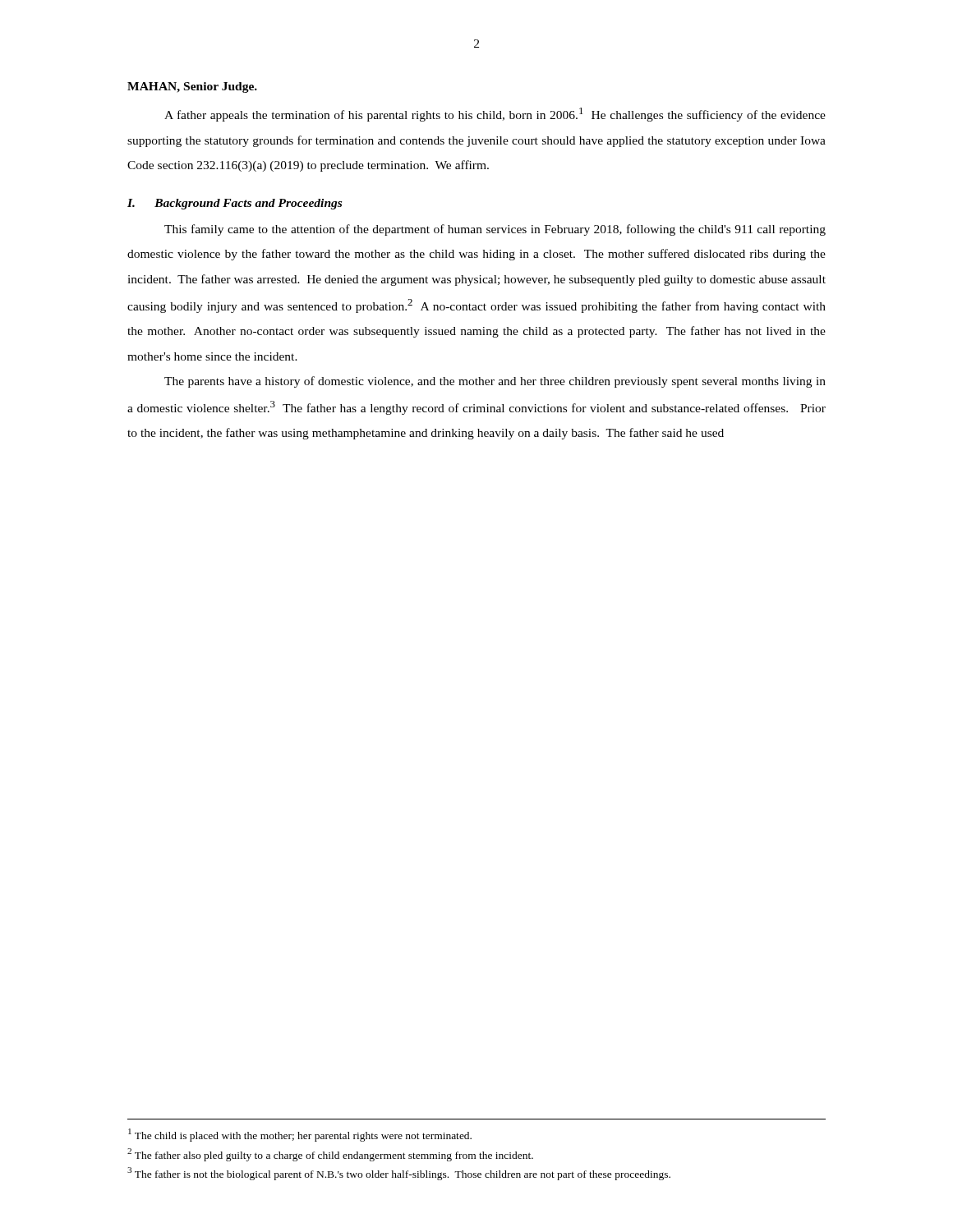
Task: Click on the text block starting "The parents have a history of"
Action: click(476, 407)
